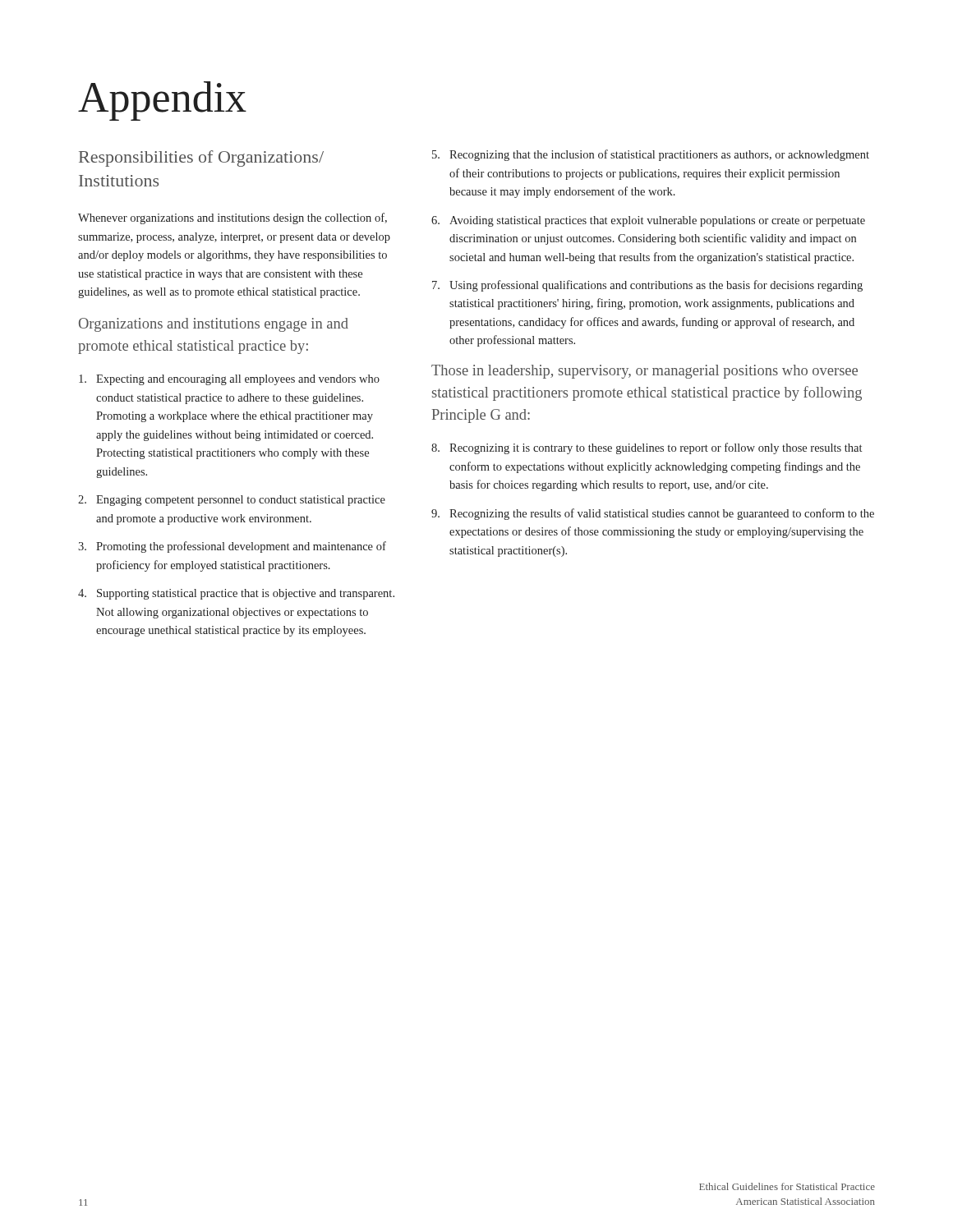The width and height of the screenshot is (953, 1232).
Task: Find the region starting "6. Avoiding statistical practices that exploit vulnerable"
Action: click(653, 238)
